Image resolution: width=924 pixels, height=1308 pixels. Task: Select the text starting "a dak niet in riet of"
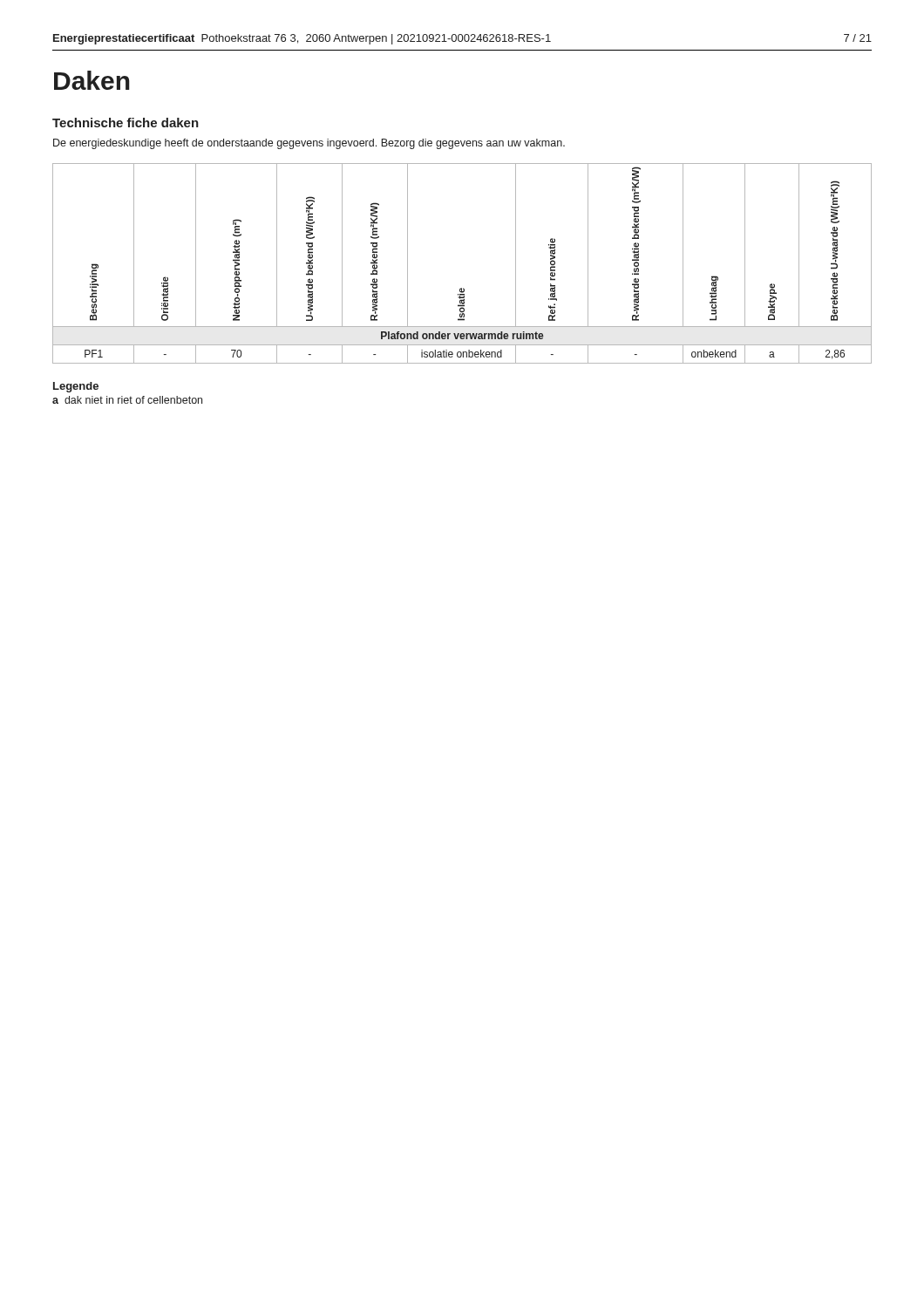point(128,400)
